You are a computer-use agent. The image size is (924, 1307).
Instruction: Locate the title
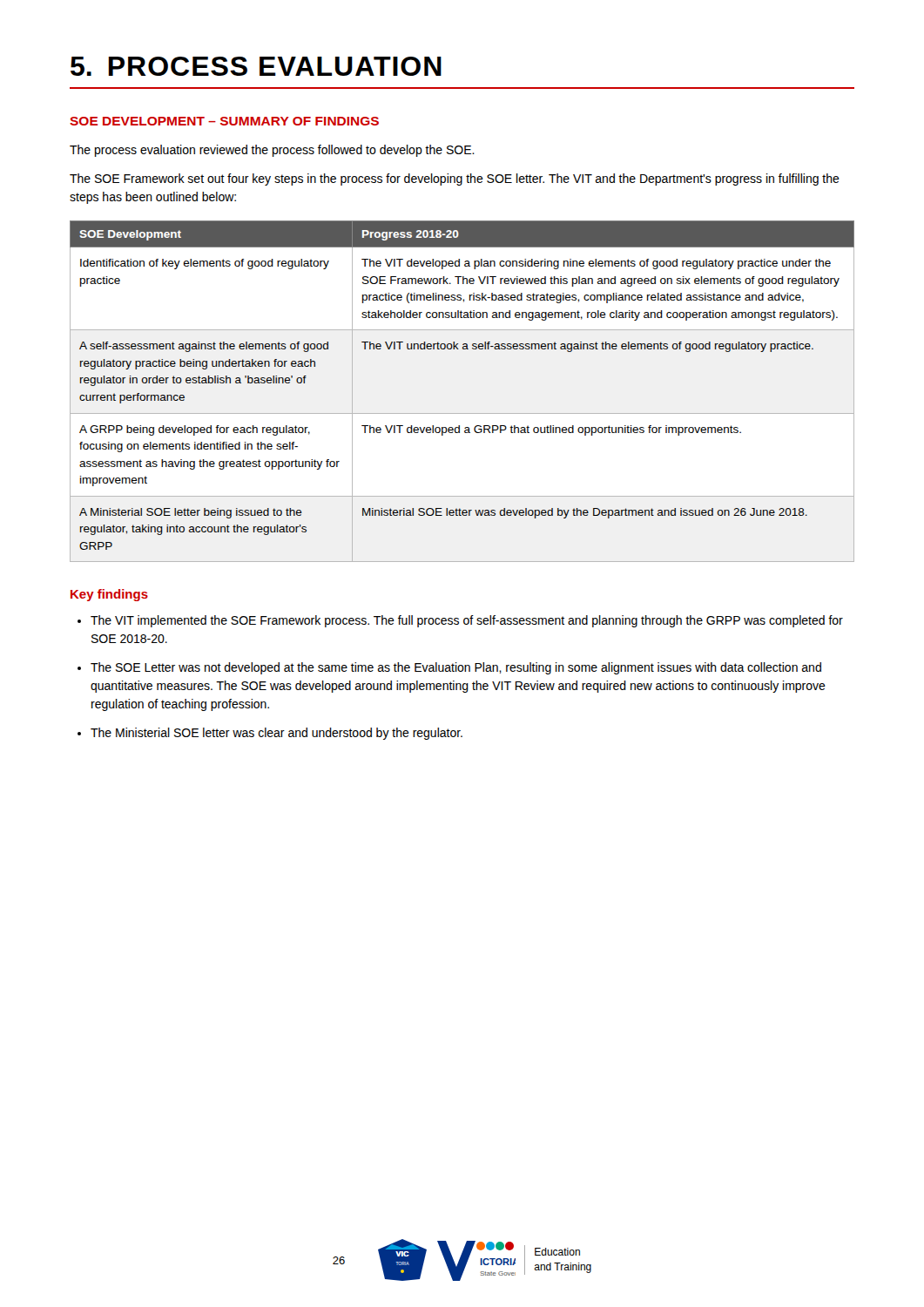pos(257,67)
